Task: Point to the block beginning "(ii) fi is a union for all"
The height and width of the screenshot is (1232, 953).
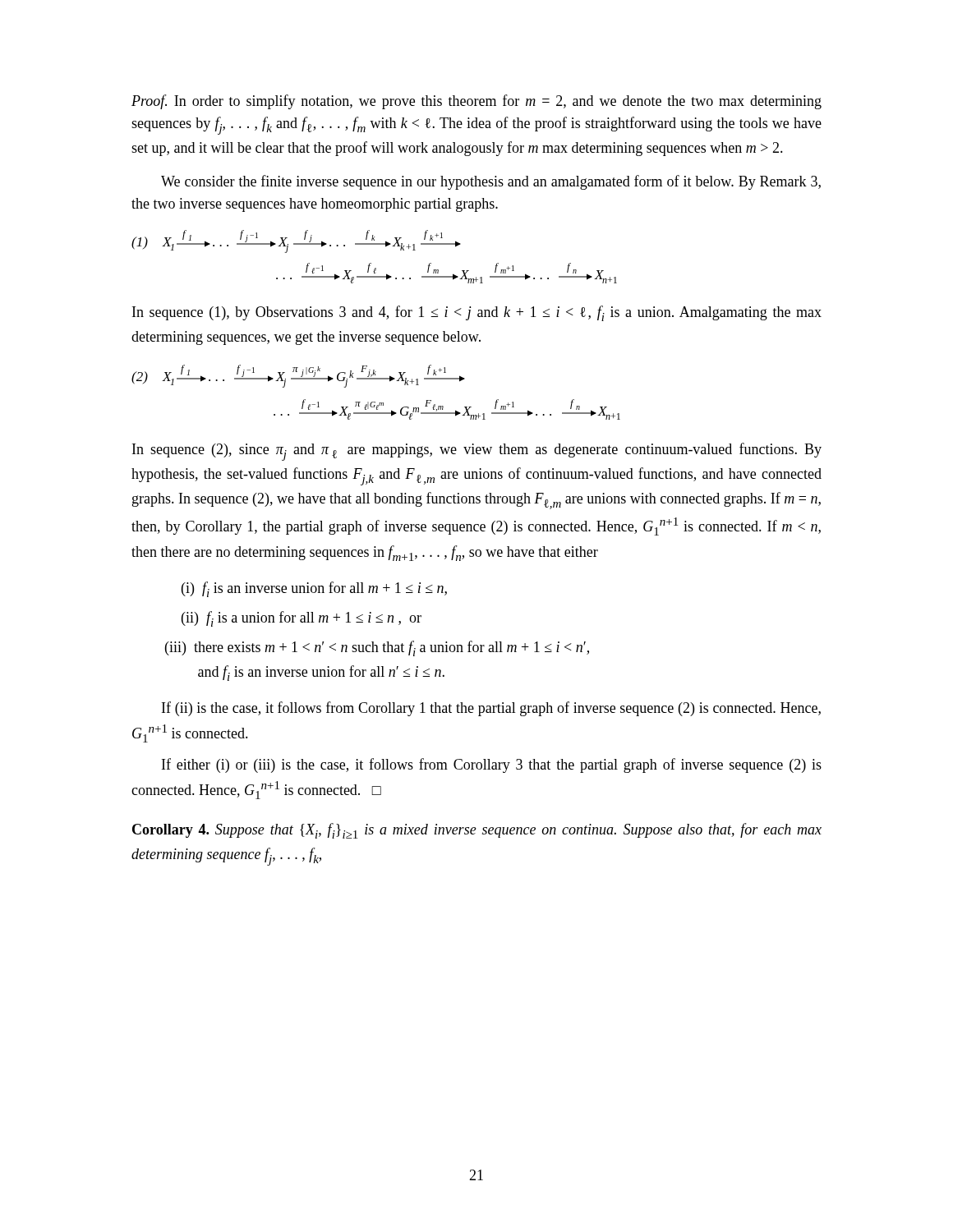Action: [x=301, y=619]
